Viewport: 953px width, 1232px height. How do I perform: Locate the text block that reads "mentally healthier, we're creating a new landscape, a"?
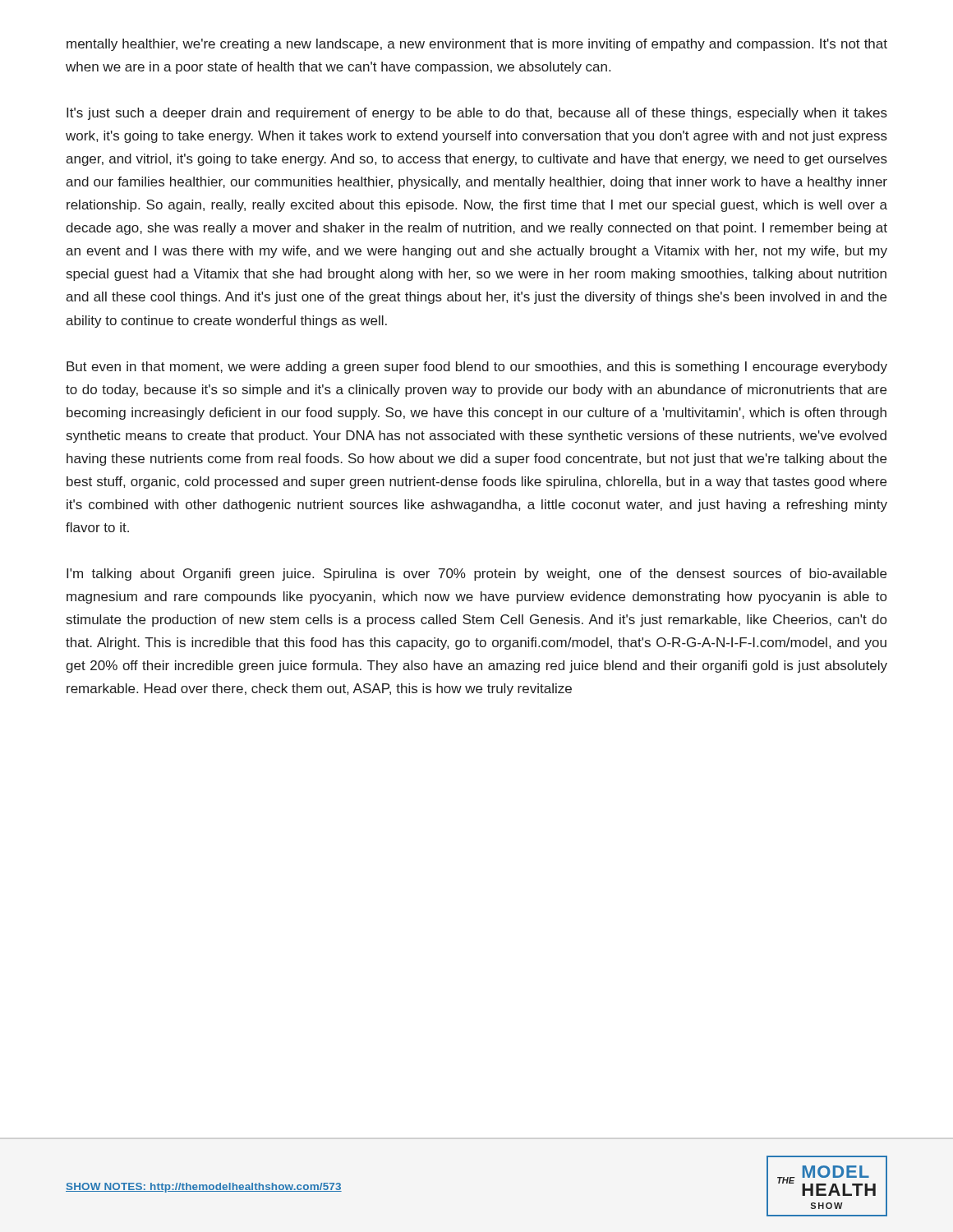click(x=476, y=55)
